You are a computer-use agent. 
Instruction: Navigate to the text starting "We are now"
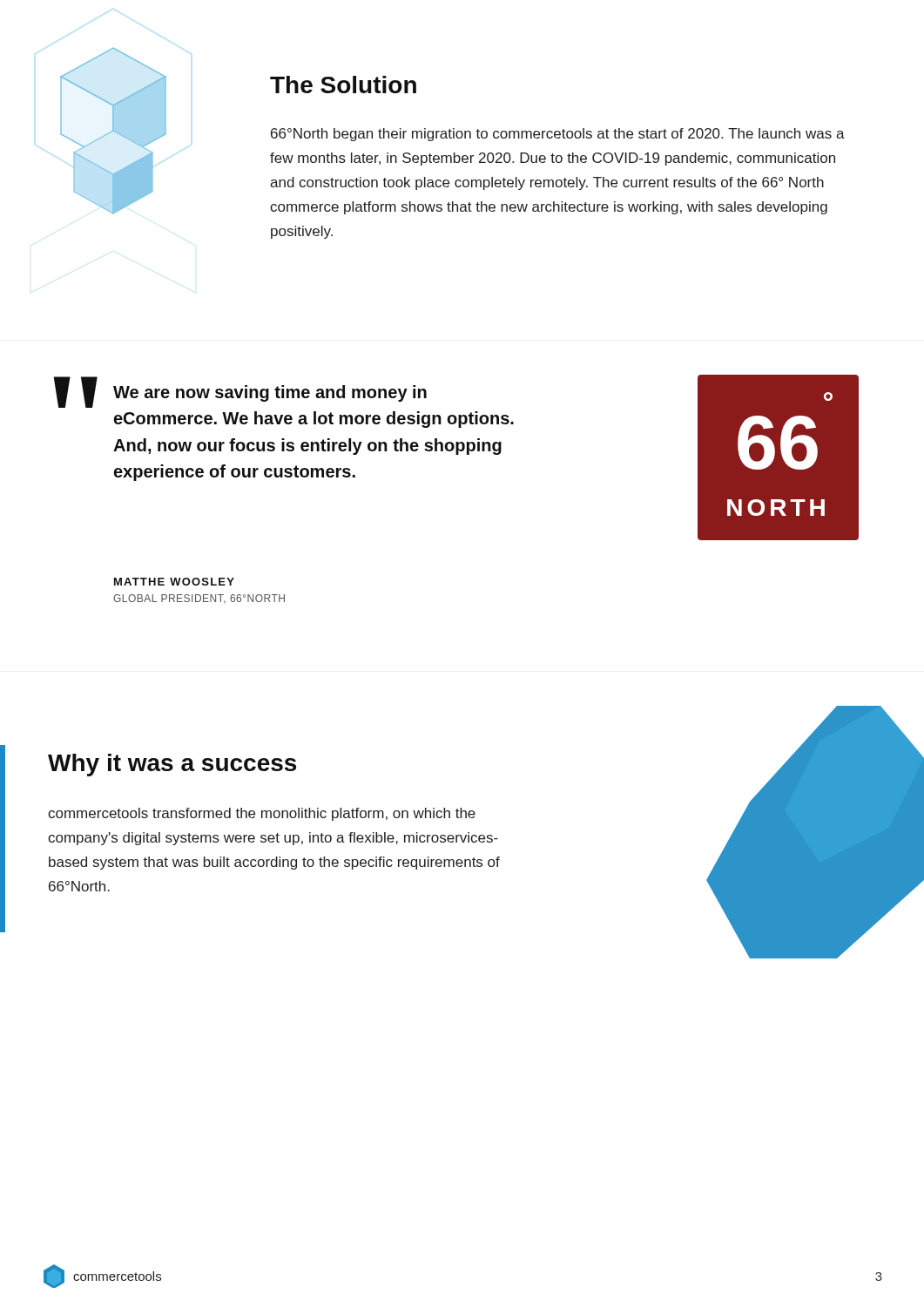(x=318, y=432)
